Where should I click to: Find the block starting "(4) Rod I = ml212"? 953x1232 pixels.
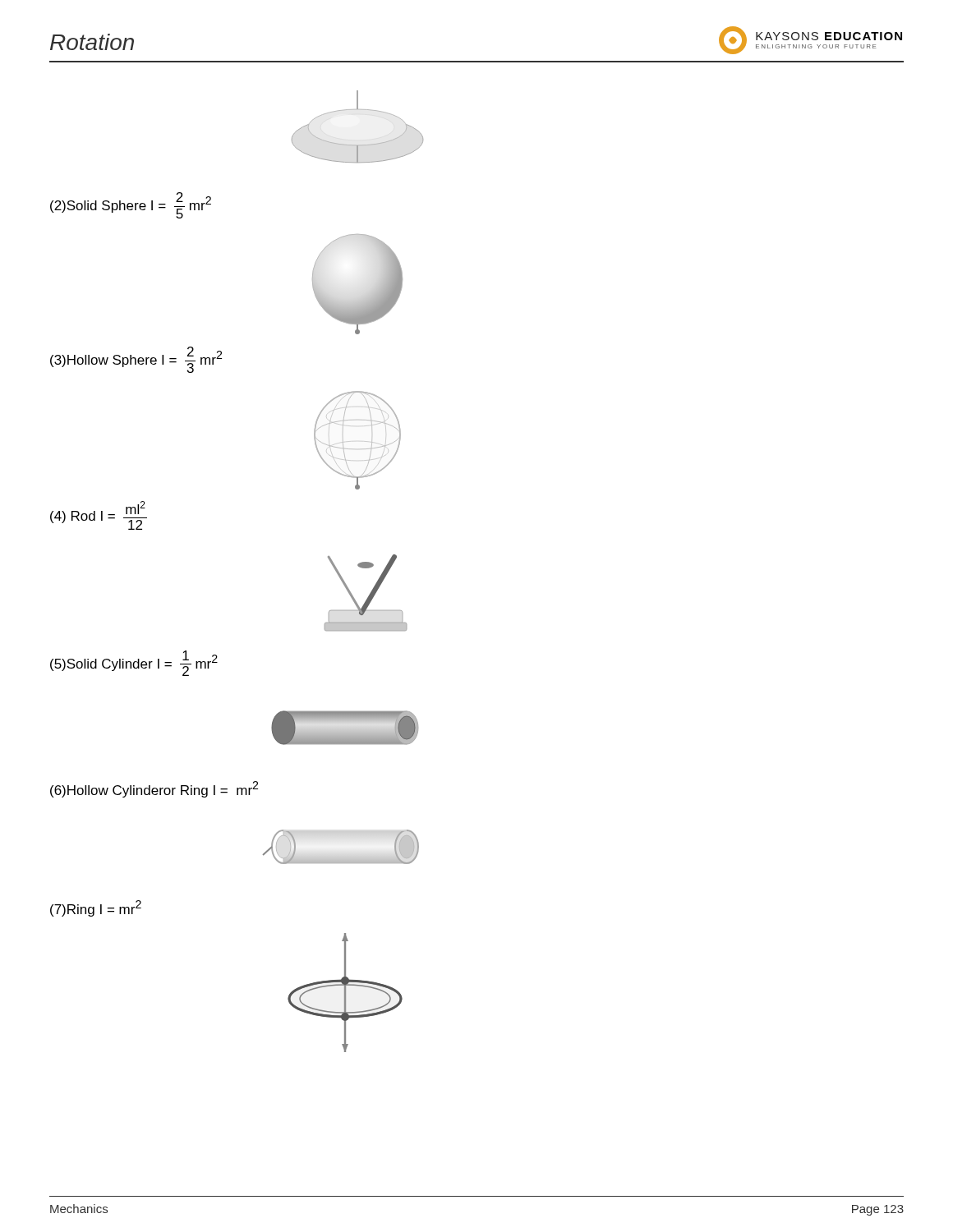98,517
